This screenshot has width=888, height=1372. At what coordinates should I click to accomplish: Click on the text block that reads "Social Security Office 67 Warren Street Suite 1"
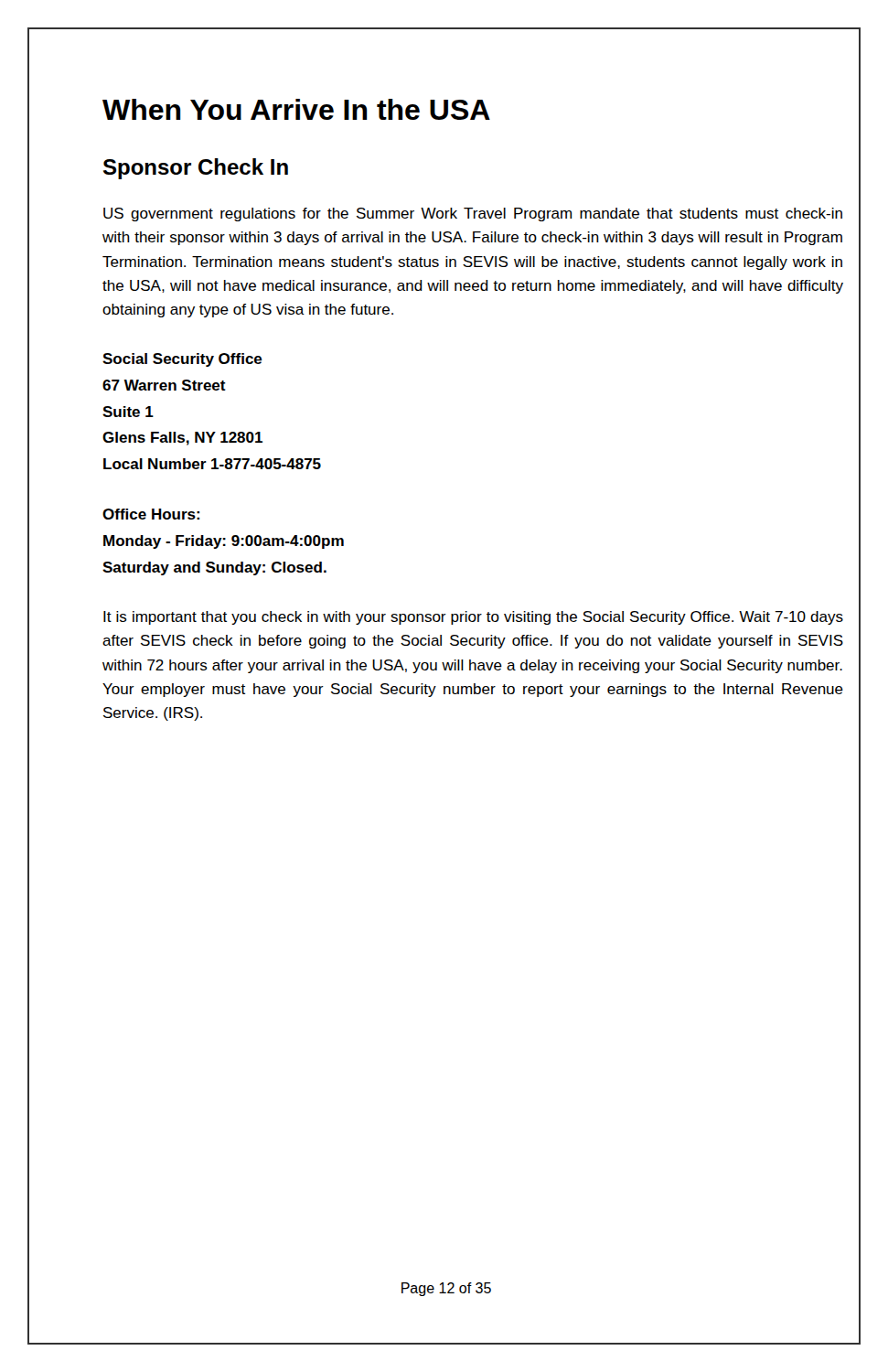click(182, 360)
